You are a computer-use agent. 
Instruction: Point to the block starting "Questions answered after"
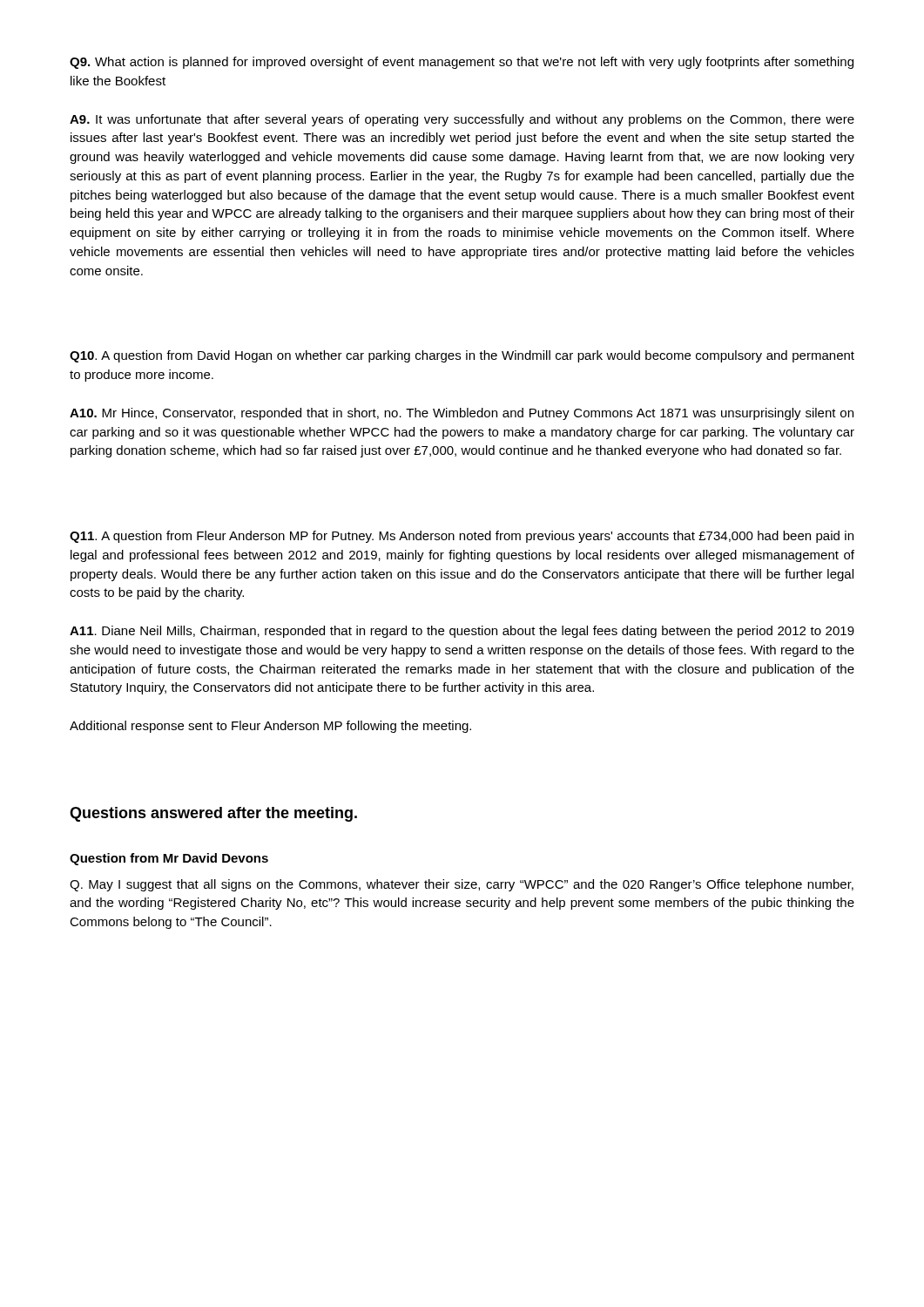click(x=213, y=814)
